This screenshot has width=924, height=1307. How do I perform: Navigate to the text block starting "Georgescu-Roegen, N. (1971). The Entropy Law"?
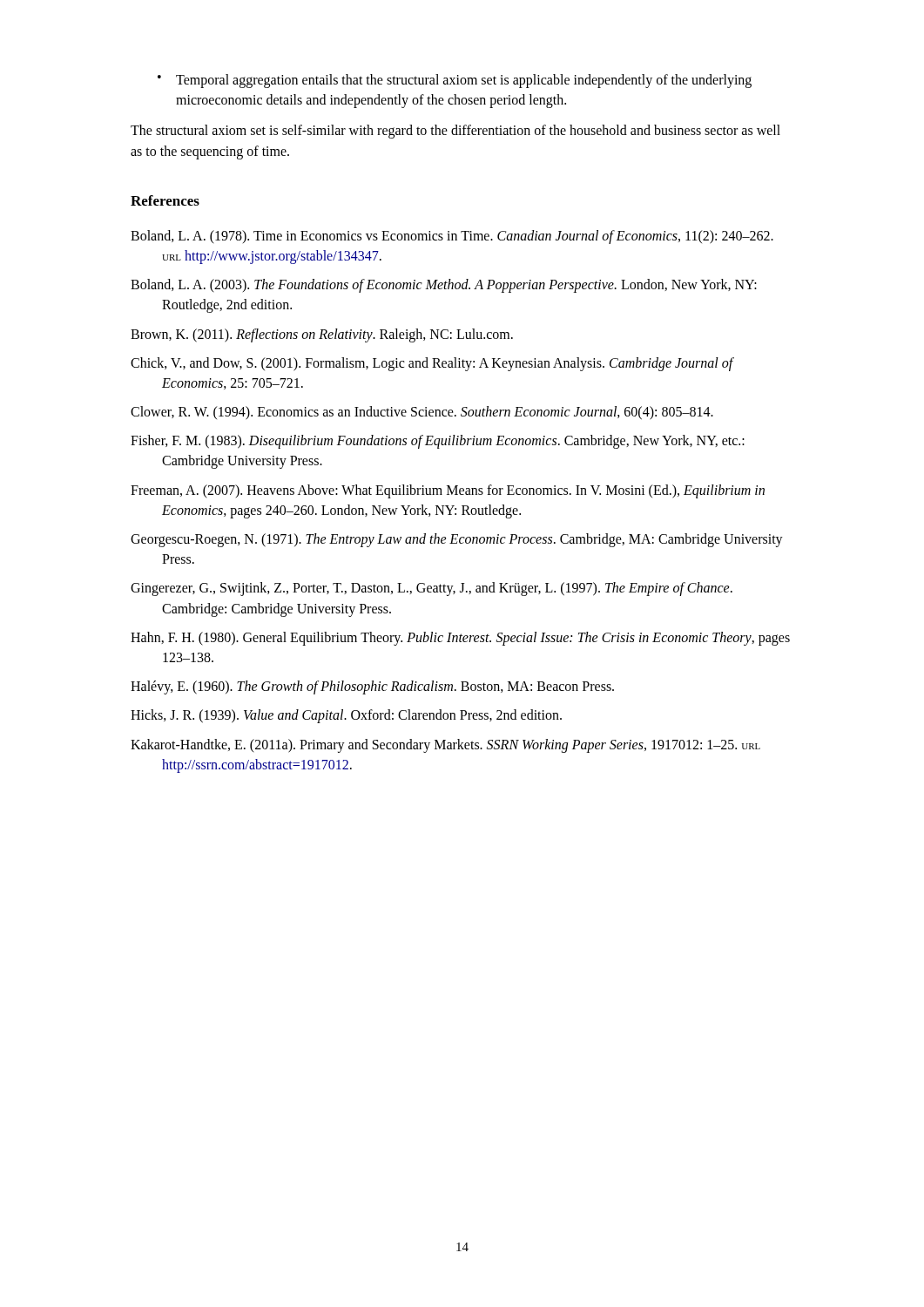457,549
